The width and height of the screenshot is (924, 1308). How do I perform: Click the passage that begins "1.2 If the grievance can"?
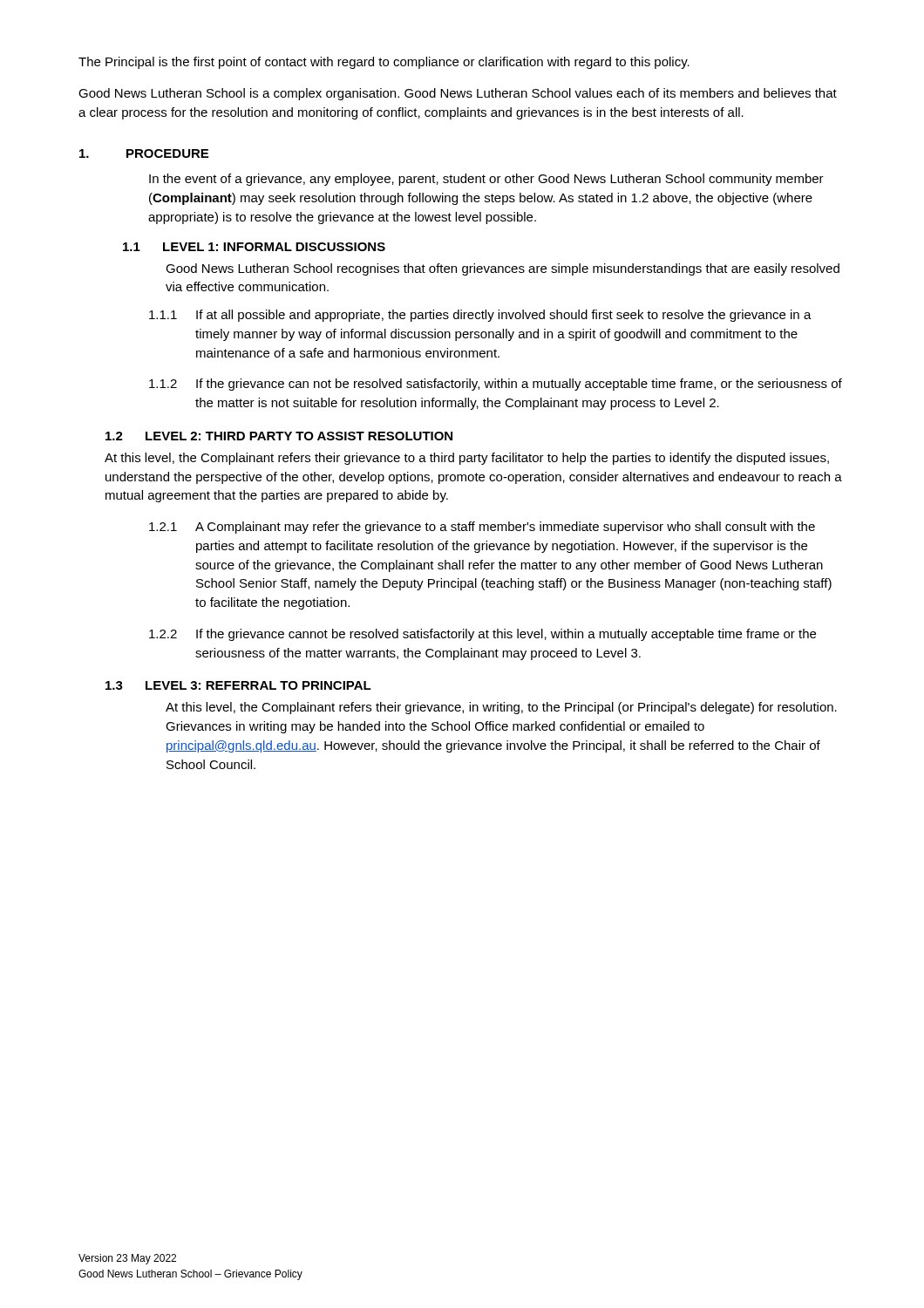[497, 393]
